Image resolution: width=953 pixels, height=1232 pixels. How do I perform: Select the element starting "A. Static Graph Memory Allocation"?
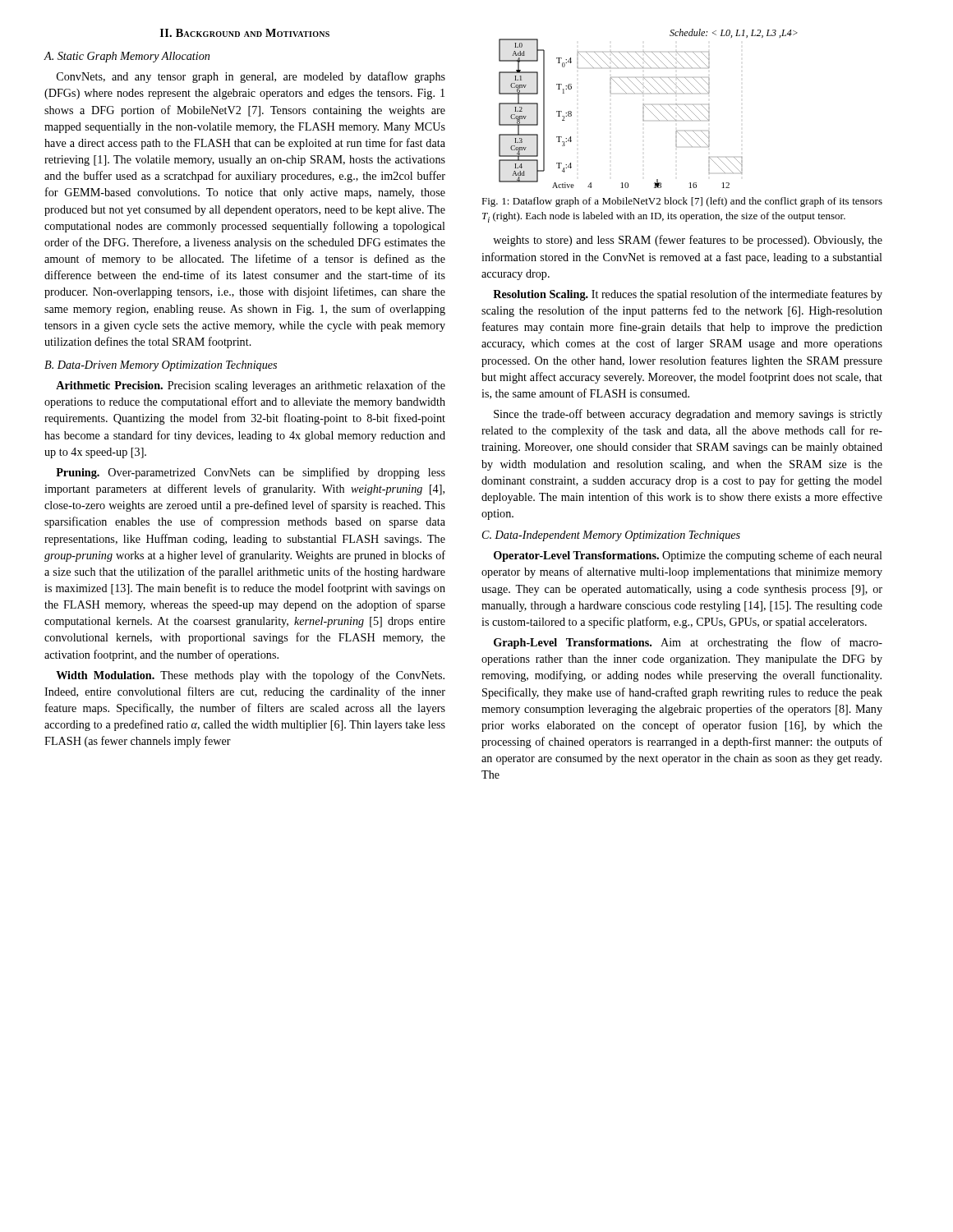coord(127,56)
